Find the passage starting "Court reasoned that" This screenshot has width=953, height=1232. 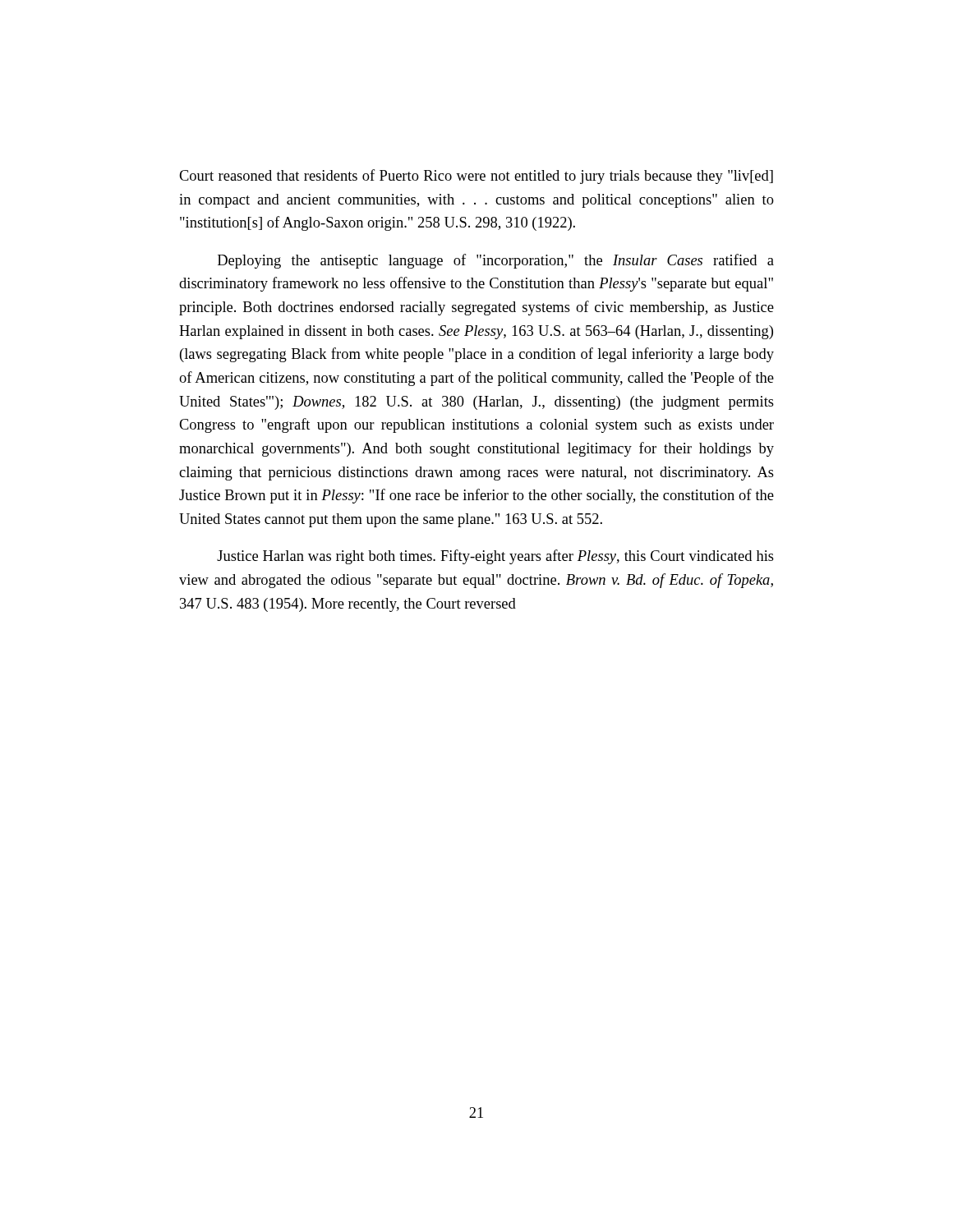pyautogui.click(x=476, y=390)
